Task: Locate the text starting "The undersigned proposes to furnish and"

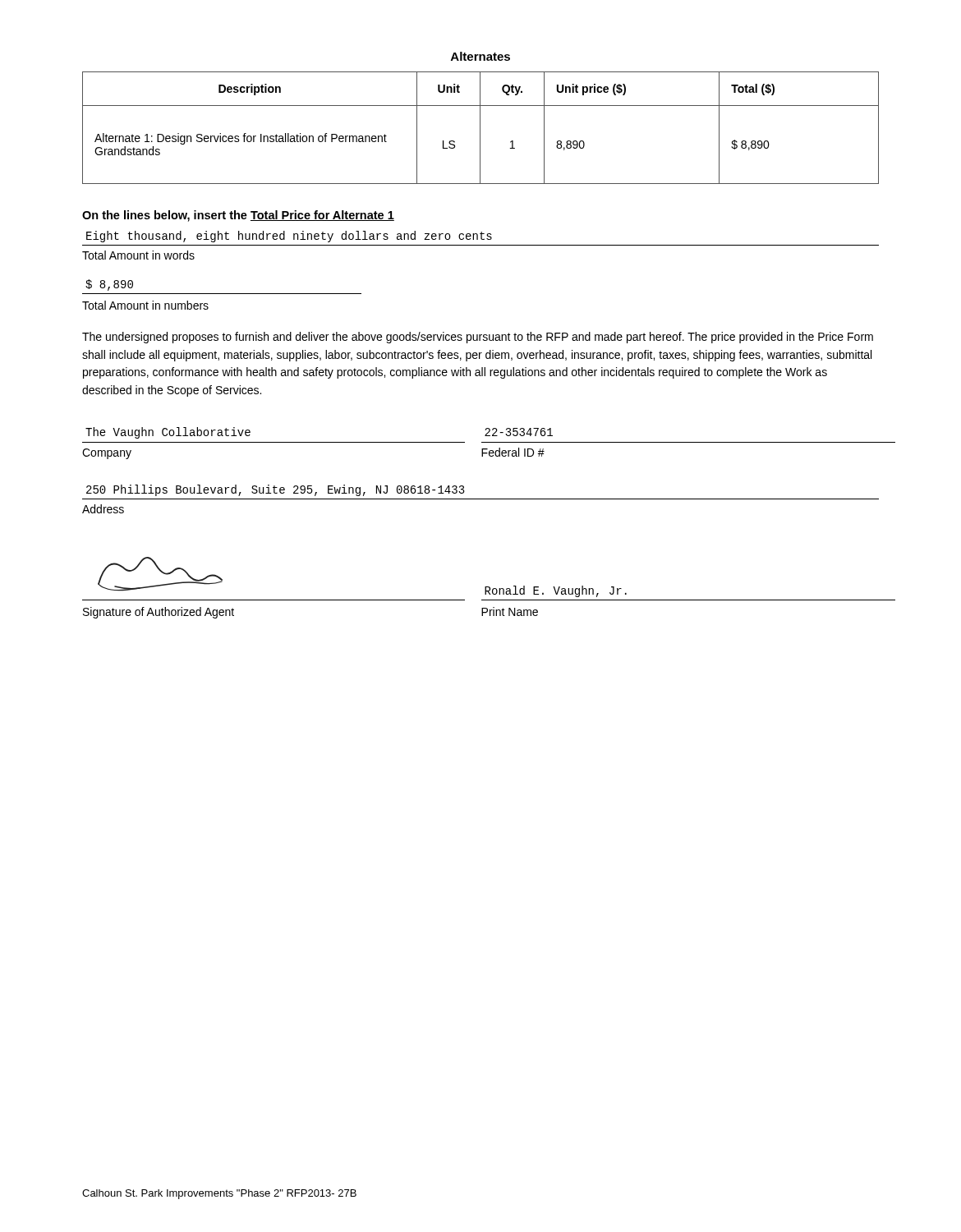Action: pos(478,363)
